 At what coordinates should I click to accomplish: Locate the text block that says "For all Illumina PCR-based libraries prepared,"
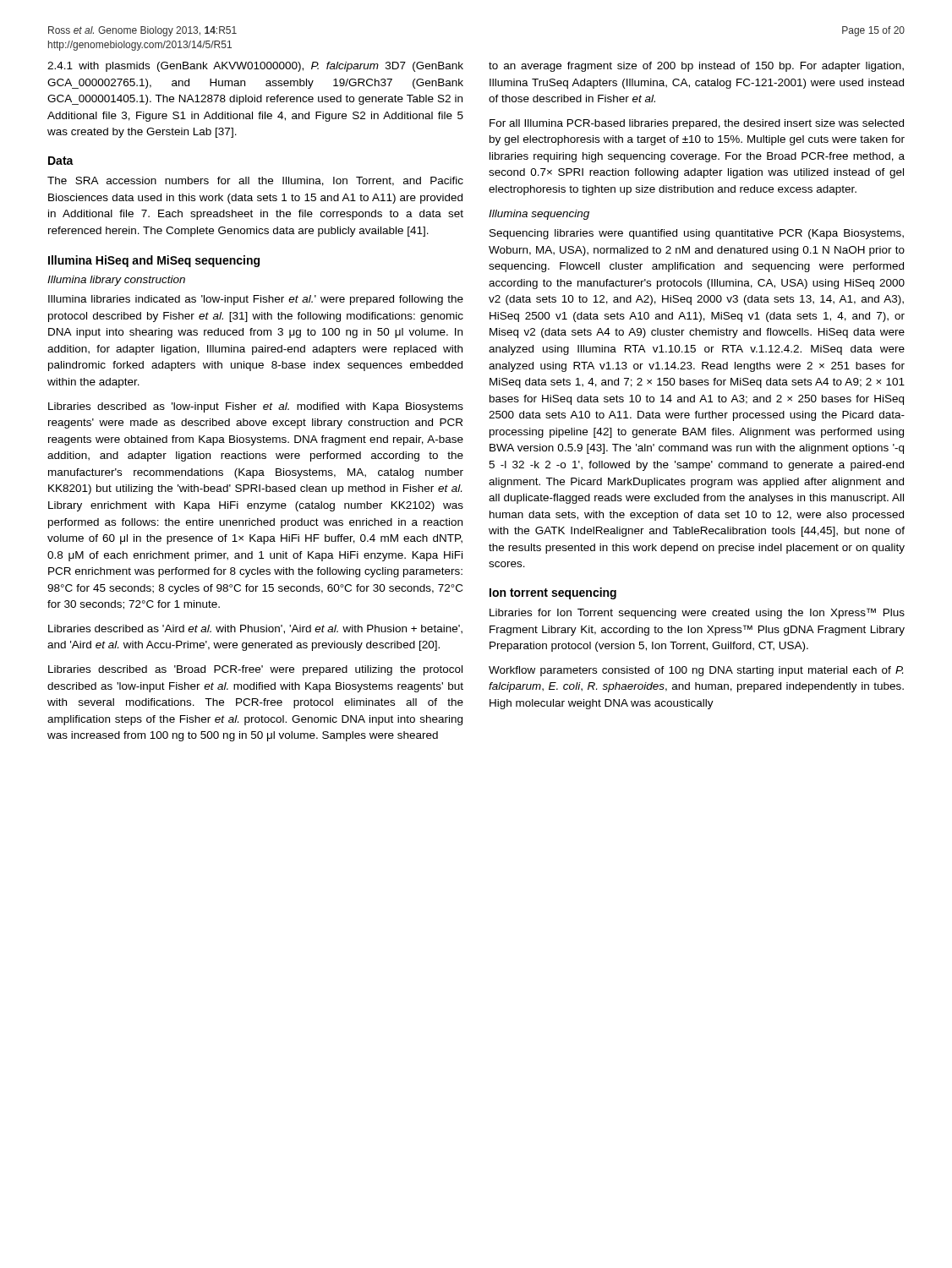pyautogui.click(x=697, y=156)
